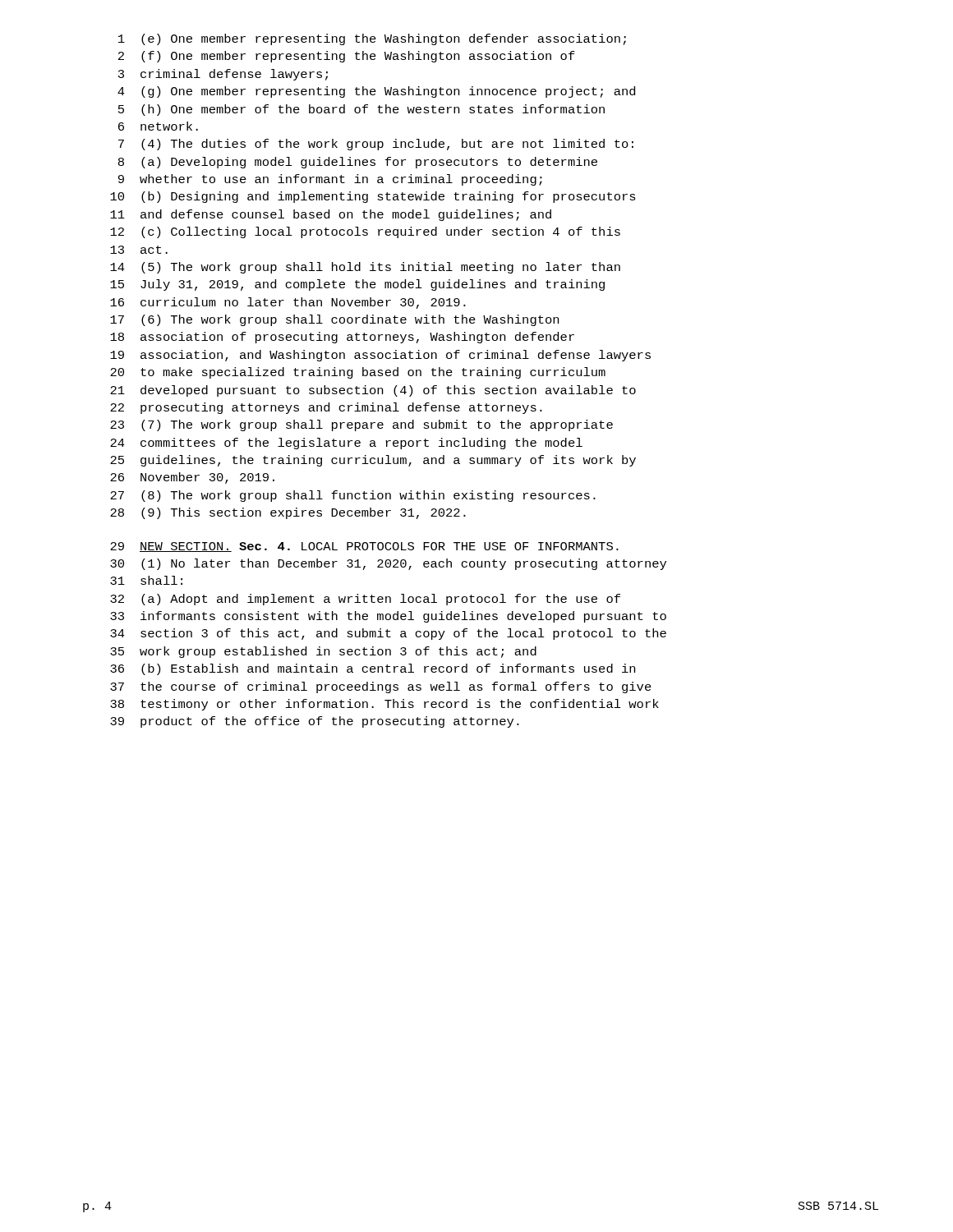This screenshot has height=1232, width=953.
Task: Navigate to the block starting "14 (5) The work group shall"
Action: click(x=481, y=268)
